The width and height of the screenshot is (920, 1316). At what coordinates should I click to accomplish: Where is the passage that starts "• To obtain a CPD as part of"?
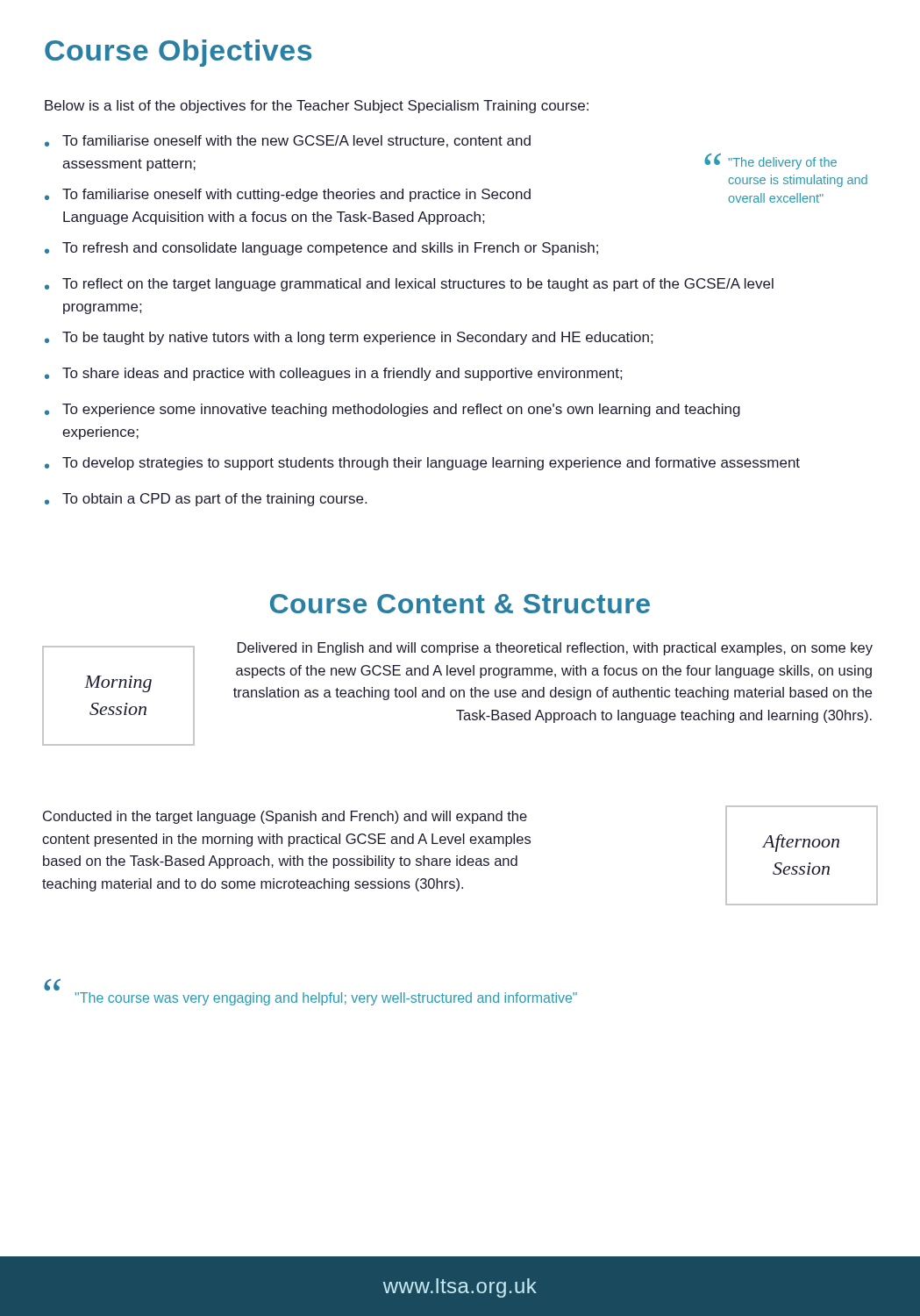206,501
